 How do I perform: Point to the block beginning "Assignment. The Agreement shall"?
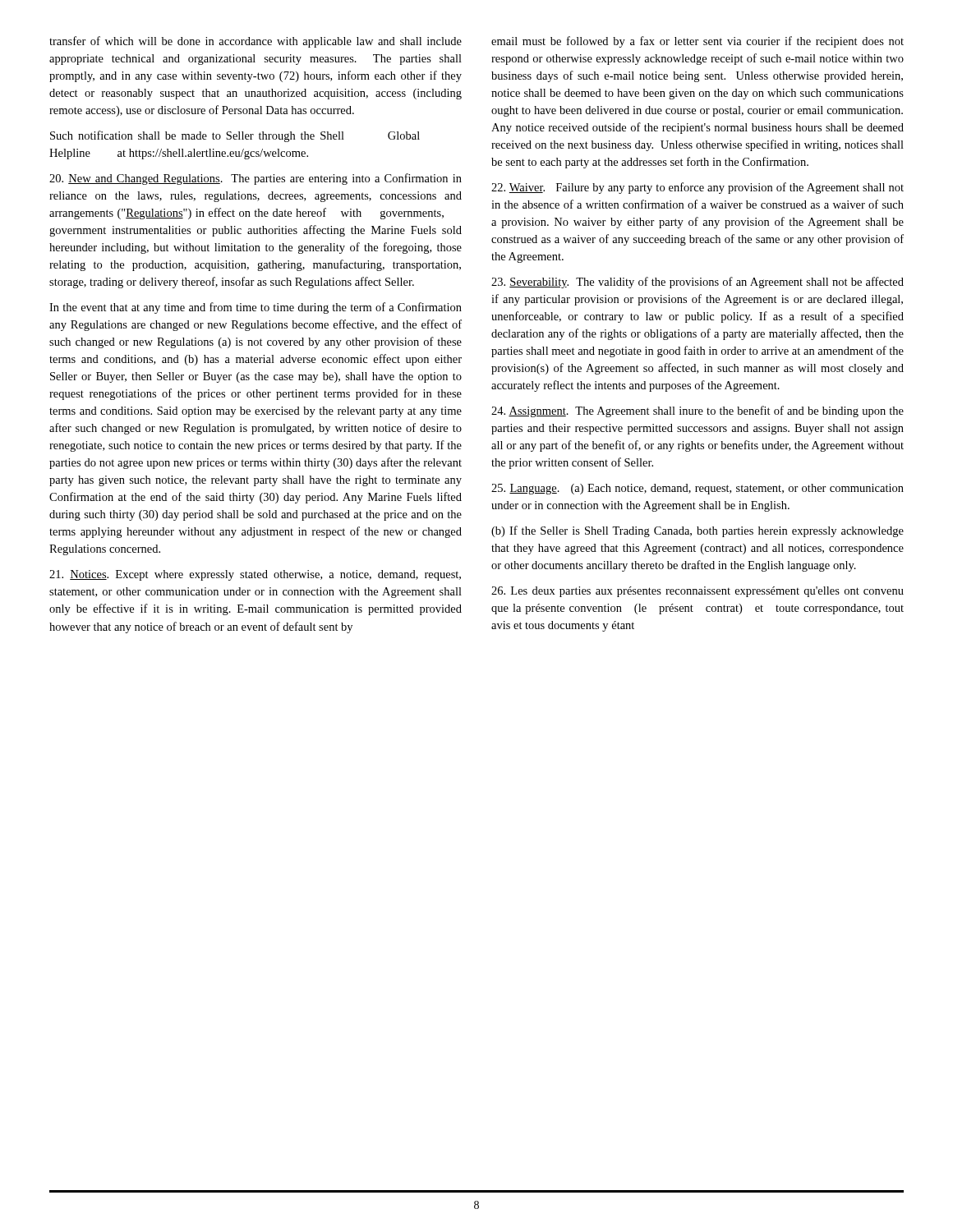[698, 437]
